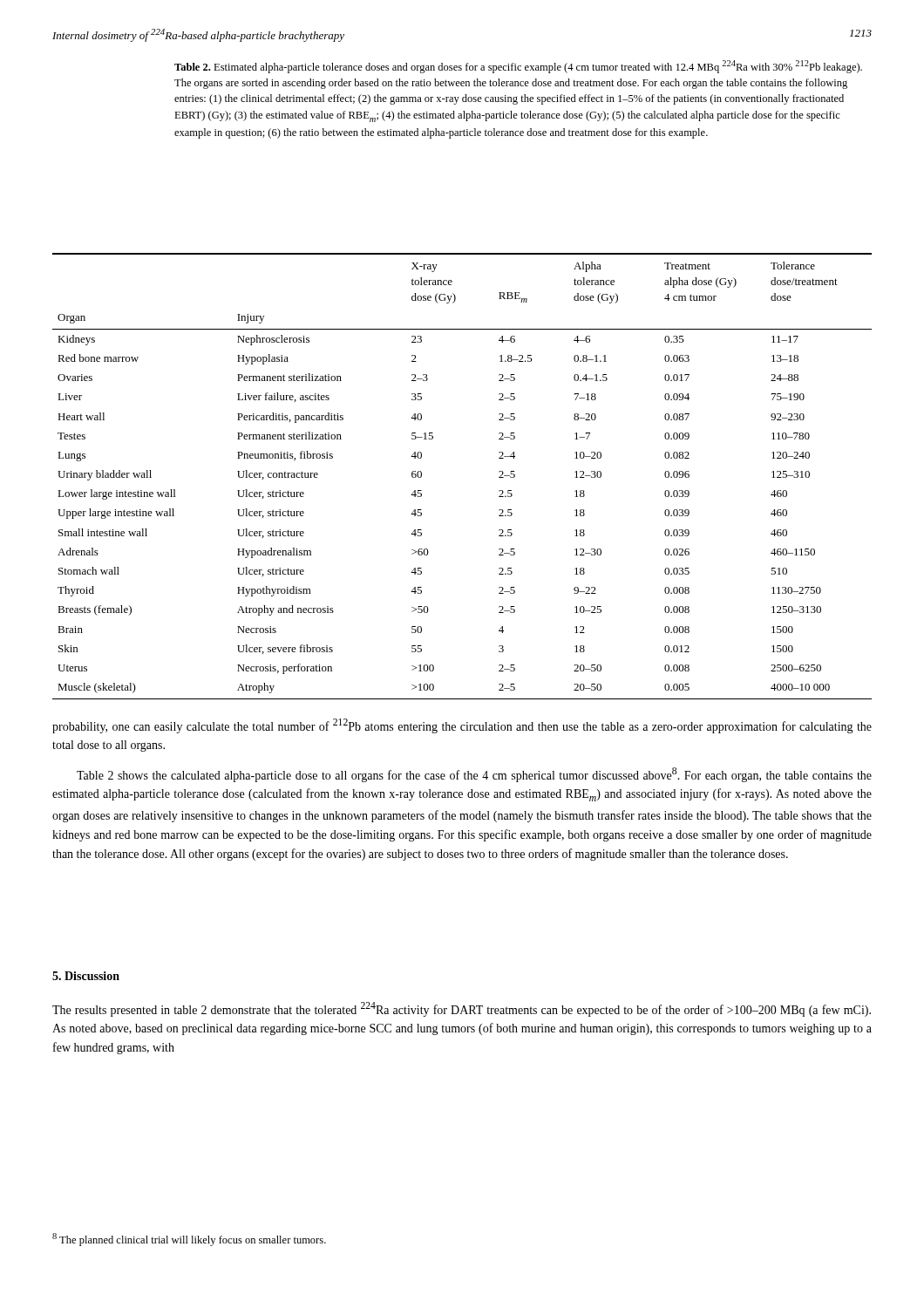Point to the text block starting "probability, one can easily calculate the total"

[462, 789]
